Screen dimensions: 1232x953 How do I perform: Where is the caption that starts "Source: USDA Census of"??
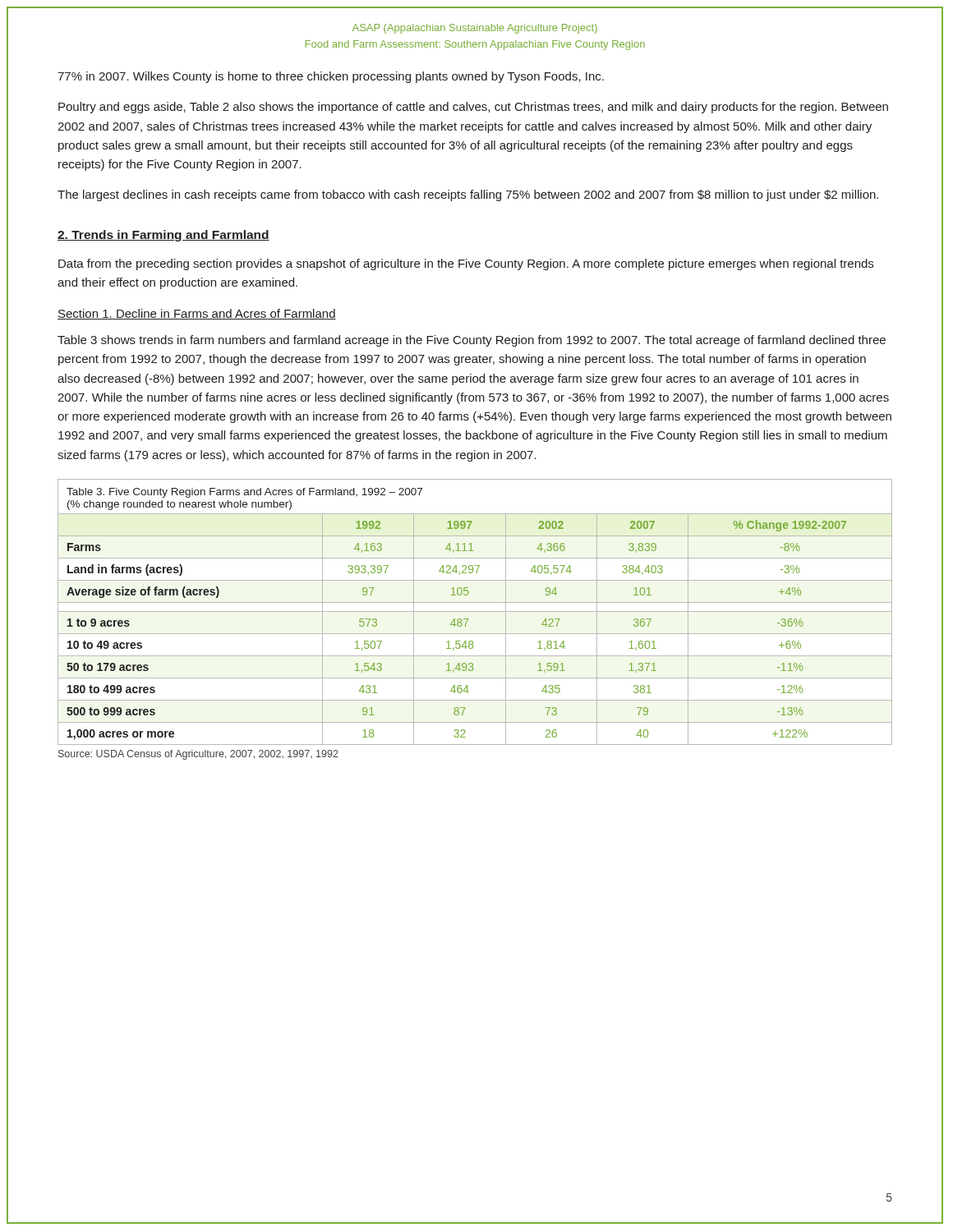[198, 754]
